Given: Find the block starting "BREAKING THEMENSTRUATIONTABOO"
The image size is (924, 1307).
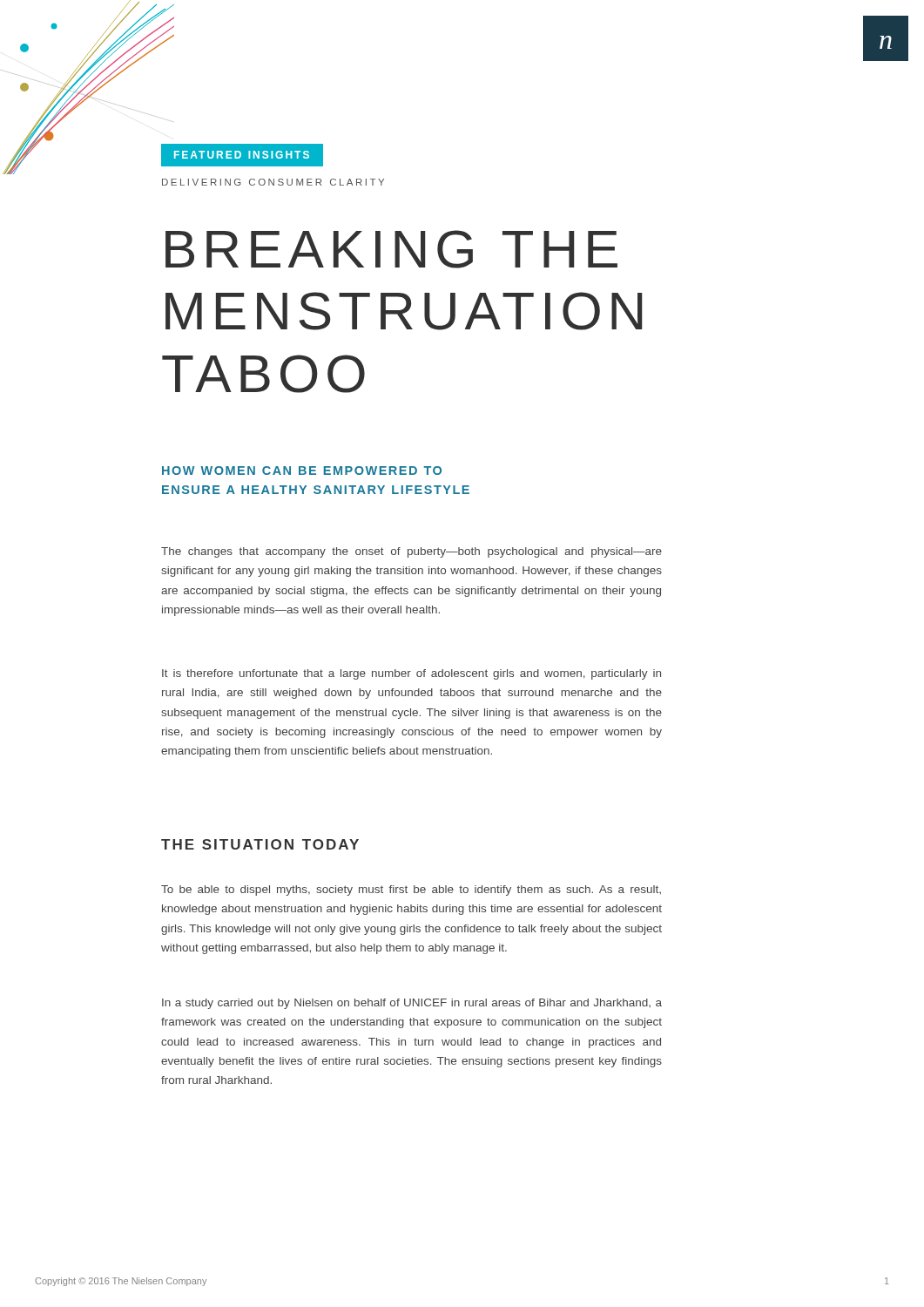Looking at the screenshot, I should pyautogui.click(x=406, y=311).
